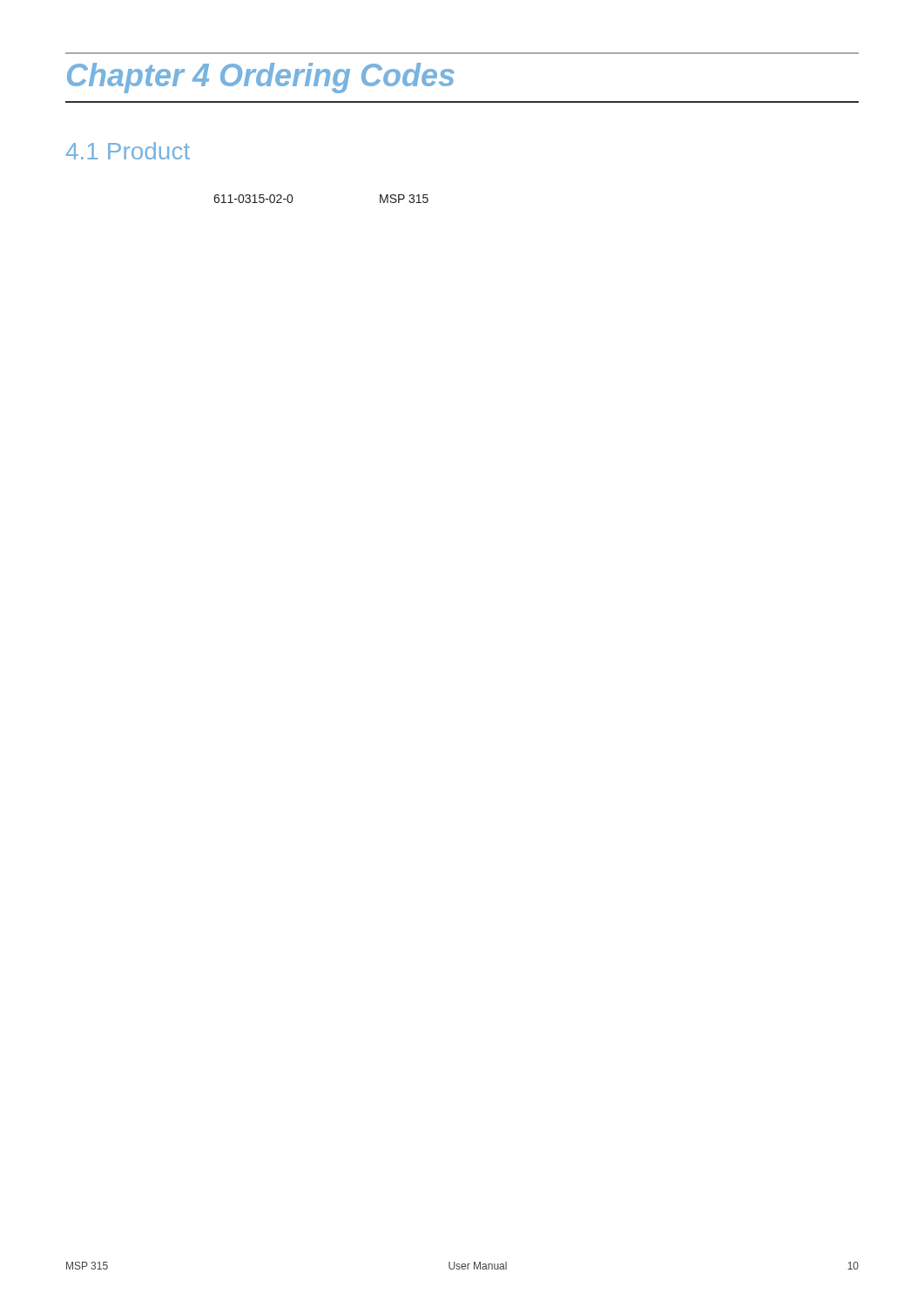Image resolution: width=924 pixels, height=1307 pixels.
Task: Select the block starting "Chapter 4 Ordering Codes"
Action: 462,78
